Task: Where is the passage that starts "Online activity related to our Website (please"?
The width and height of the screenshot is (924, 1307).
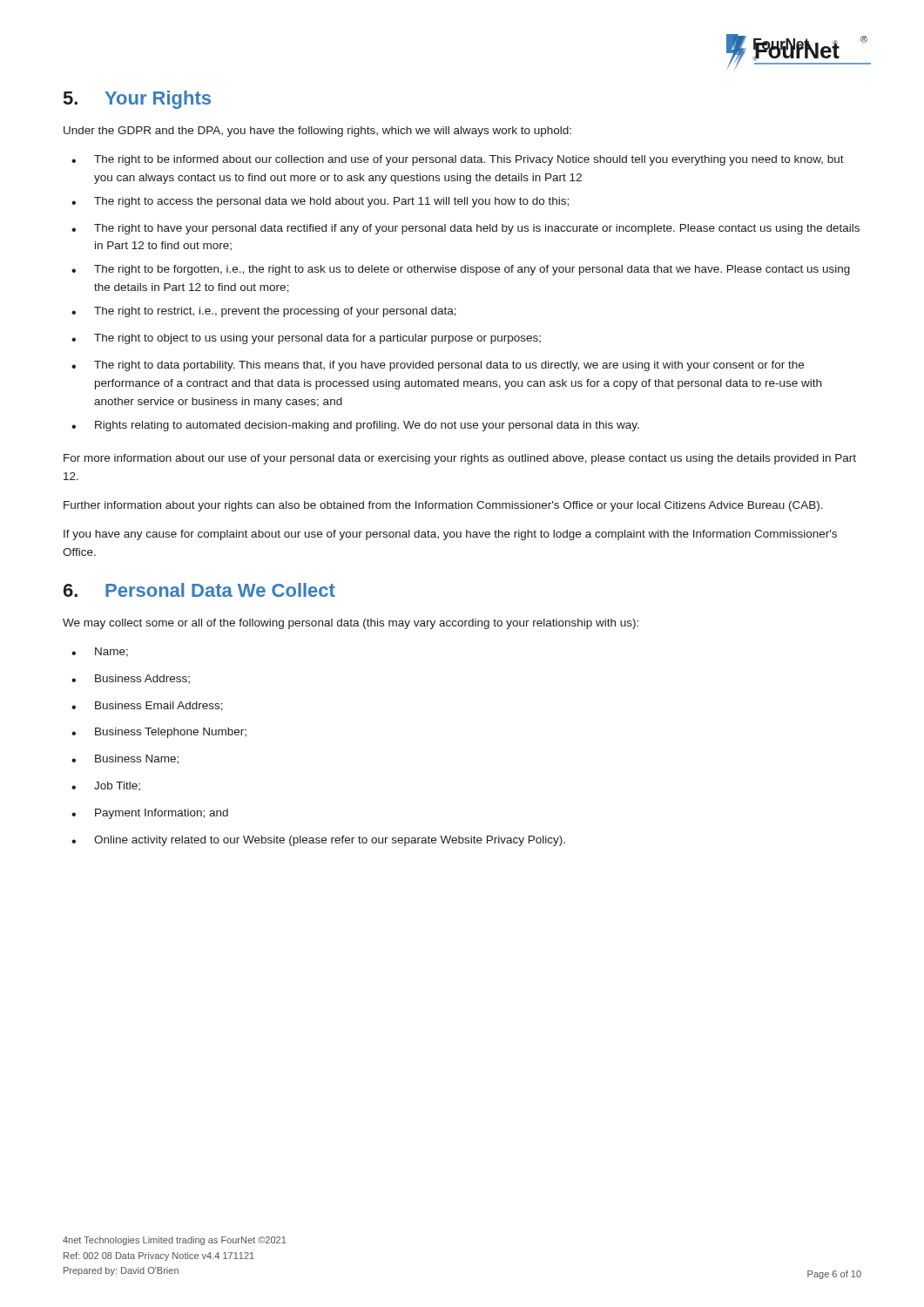Action: click(330, 839)
